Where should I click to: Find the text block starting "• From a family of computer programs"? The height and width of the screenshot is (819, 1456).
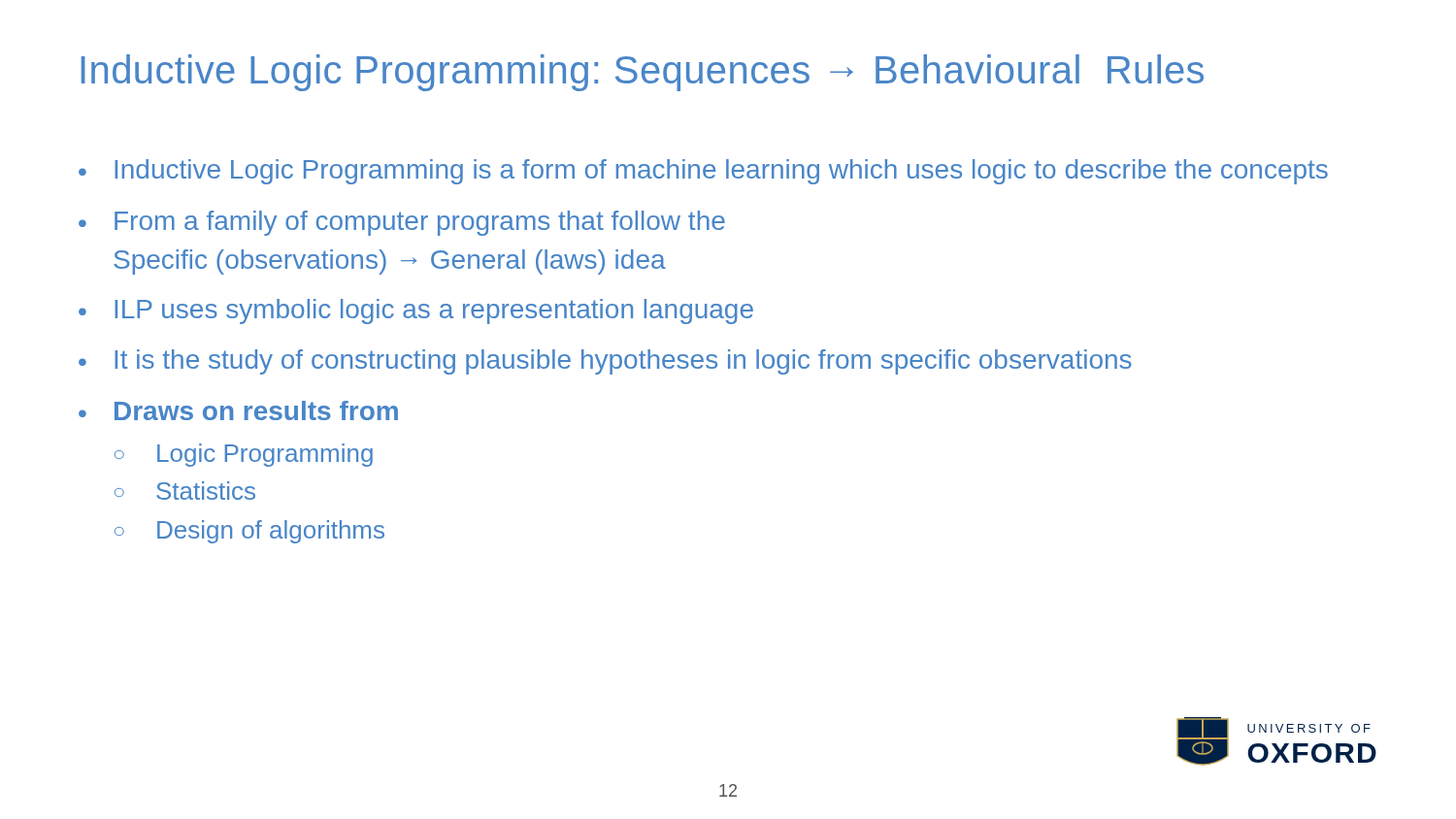coord(709,241)
